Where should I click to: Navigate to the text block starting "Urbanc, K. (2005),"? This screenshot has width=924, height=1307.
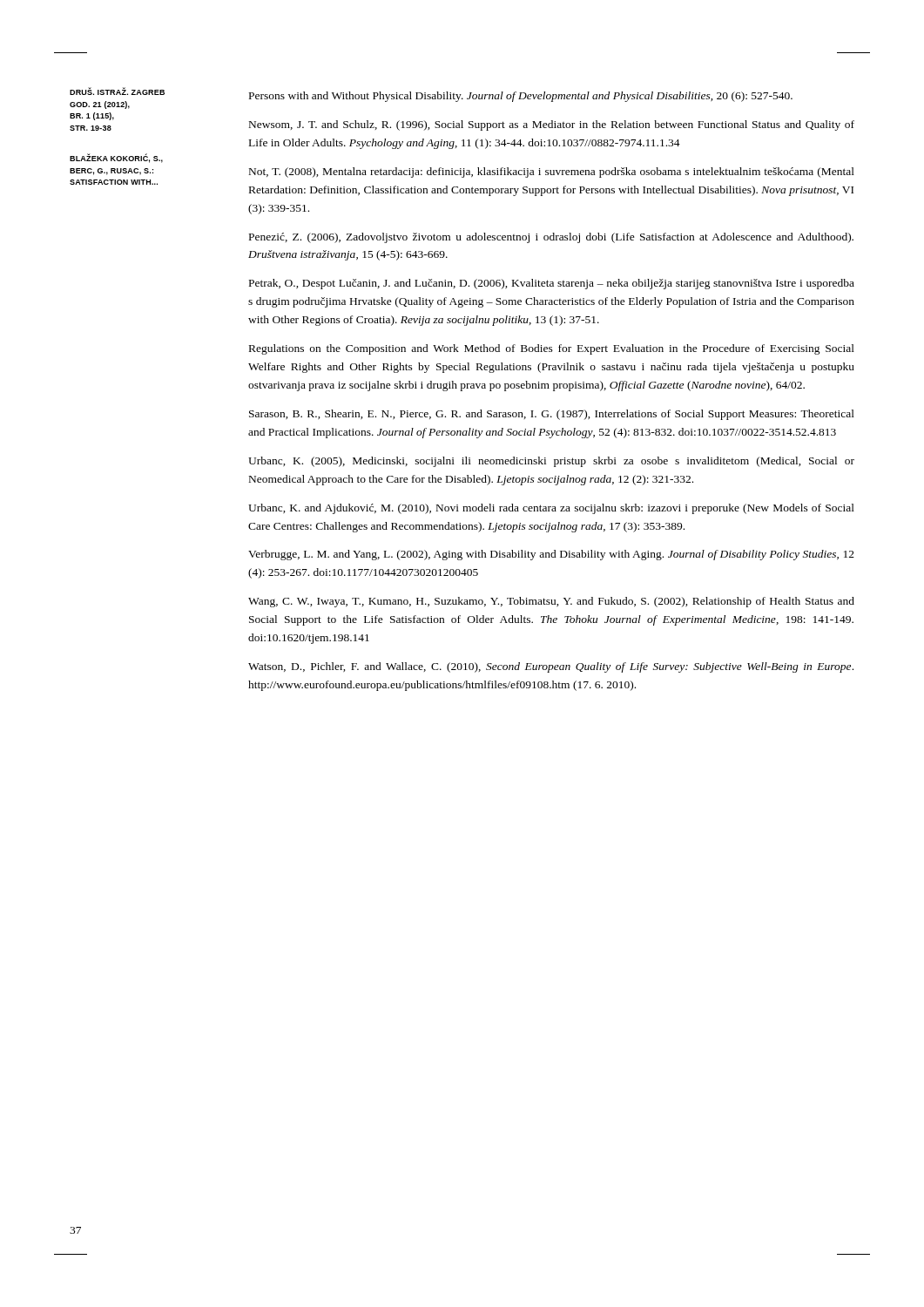click(x=551, y=469)
